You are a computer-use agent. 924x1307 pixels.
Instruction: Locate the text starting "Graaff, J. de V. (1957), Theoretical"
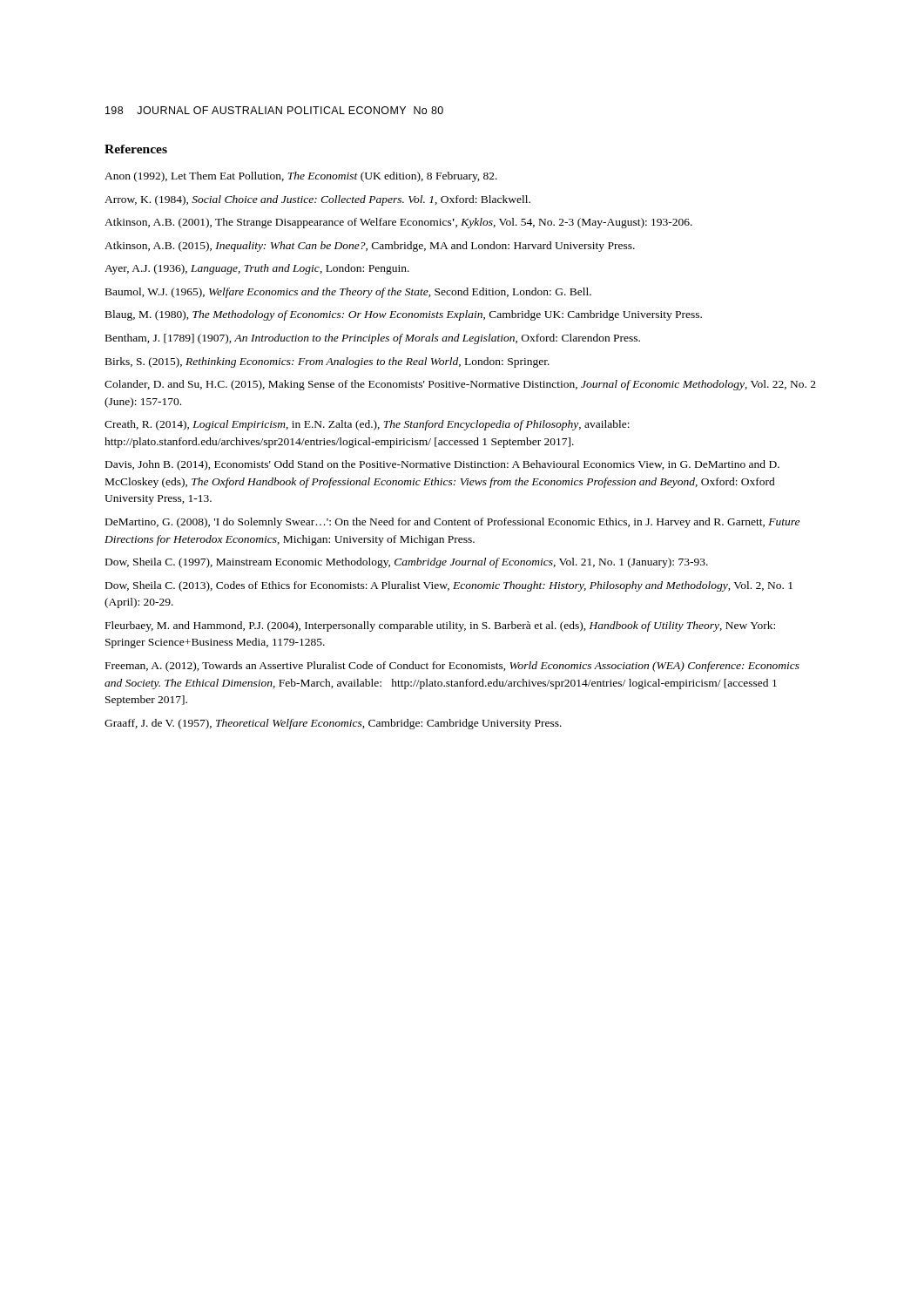(333, 723)
